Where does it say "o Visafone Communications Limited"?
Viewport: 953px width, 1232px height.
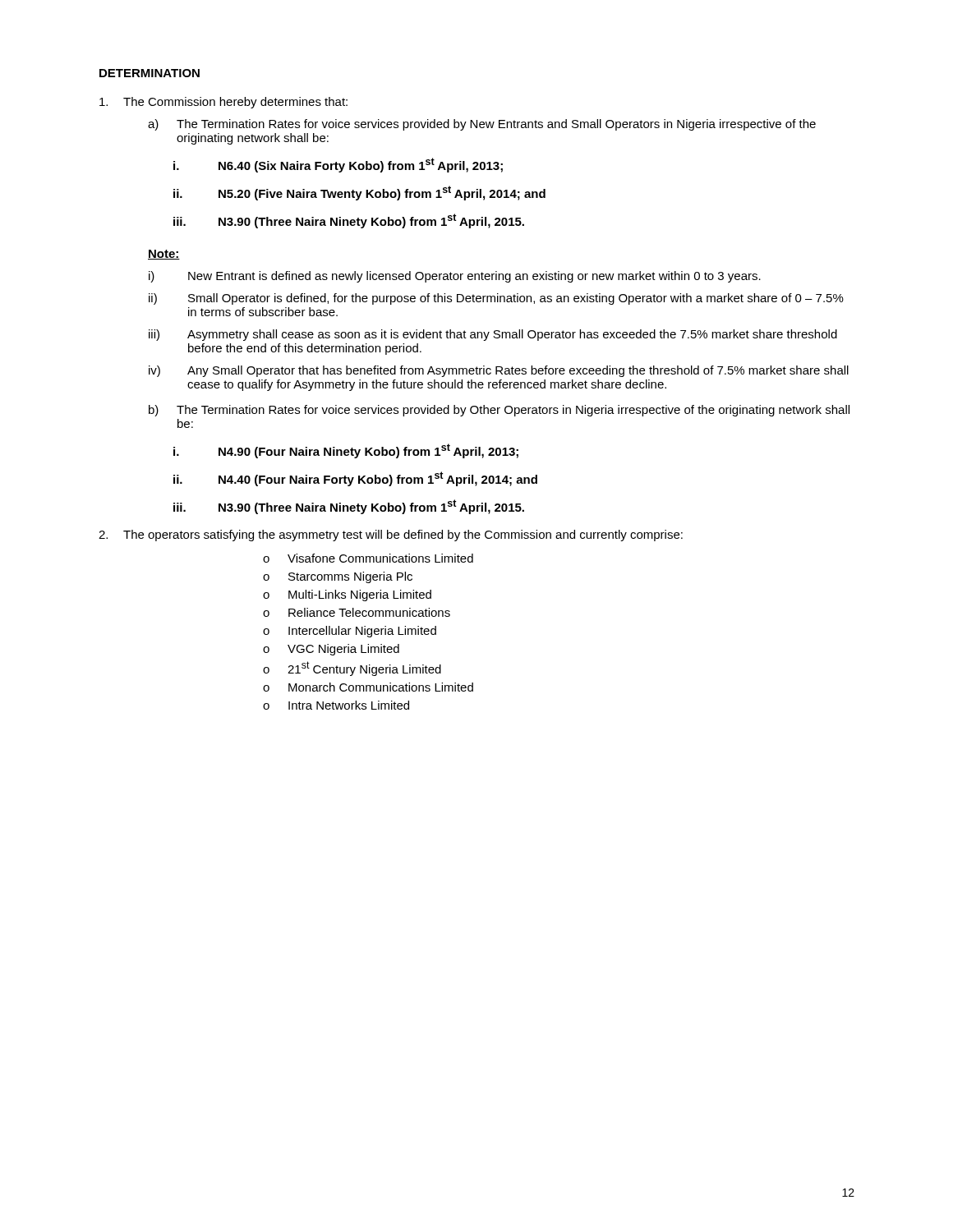pos(368,558)
